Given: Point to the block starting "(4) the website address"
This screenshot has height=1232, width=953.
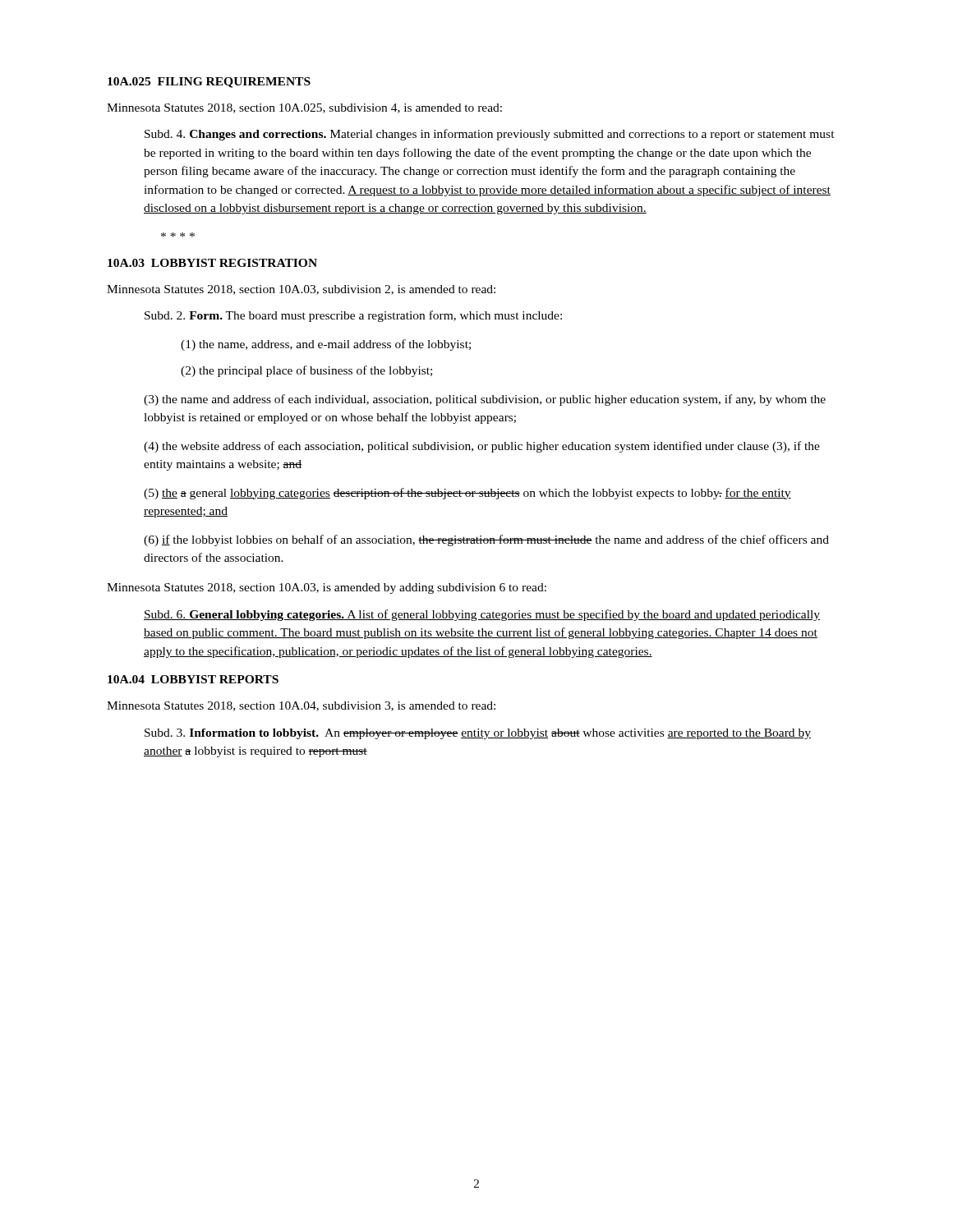Looking at the screenshot, I should (x=482, y=455).
